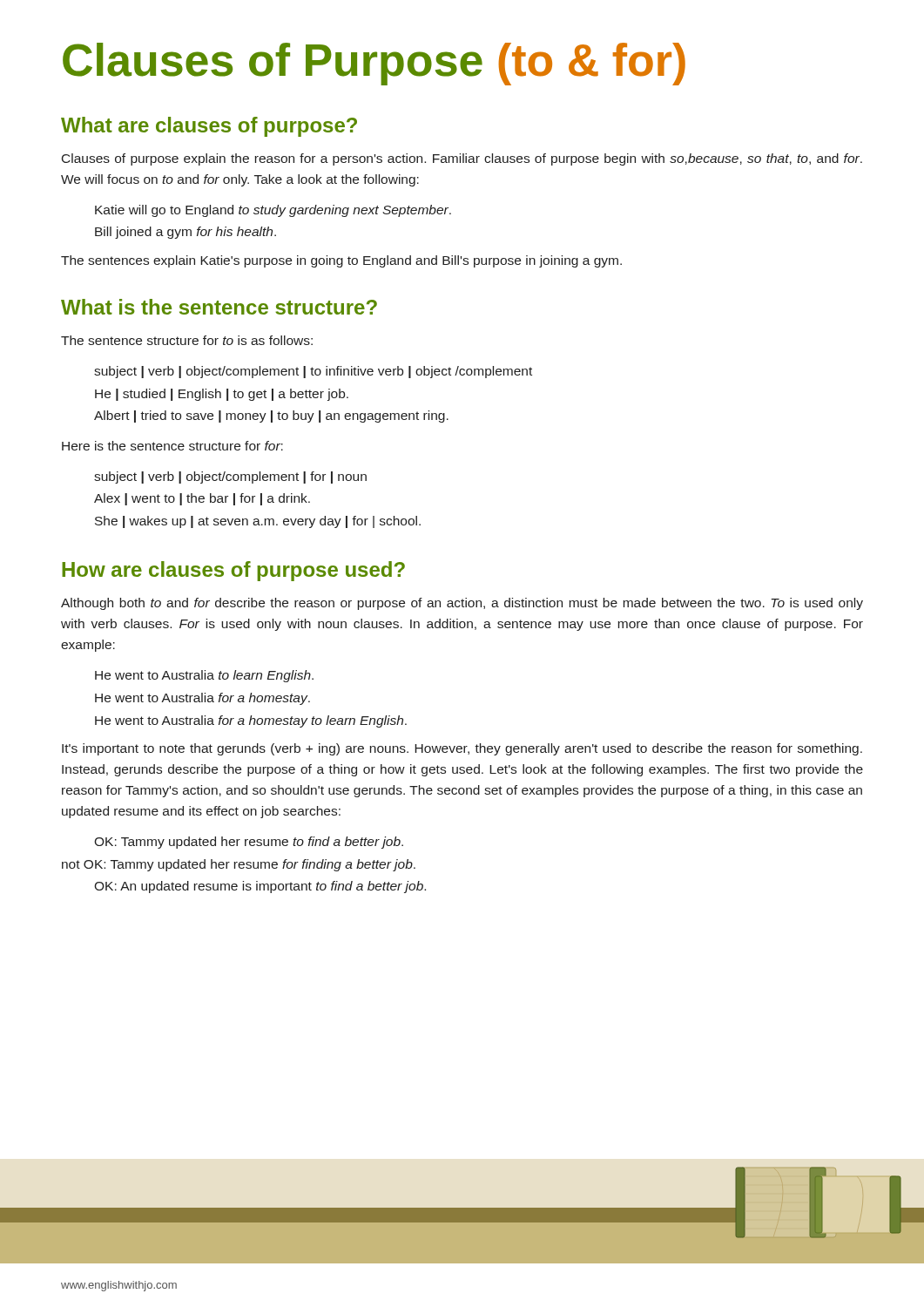Screen dimensions: 1307x924
Task: Point to the element starting "The sentence structure for to is as follows:"
Action: pos(187,340)
